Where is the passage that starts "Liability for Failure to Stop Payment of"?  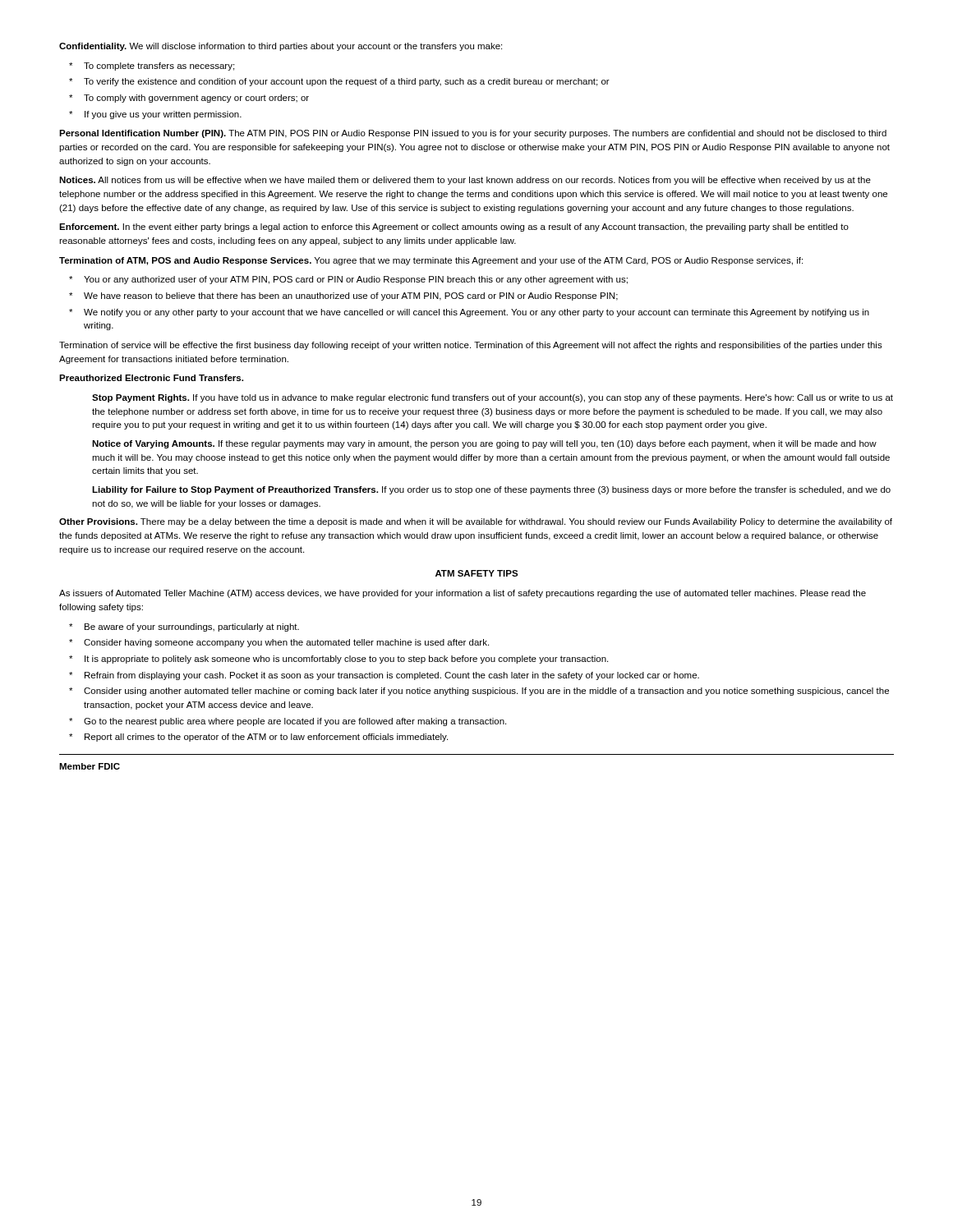(493, 497)
